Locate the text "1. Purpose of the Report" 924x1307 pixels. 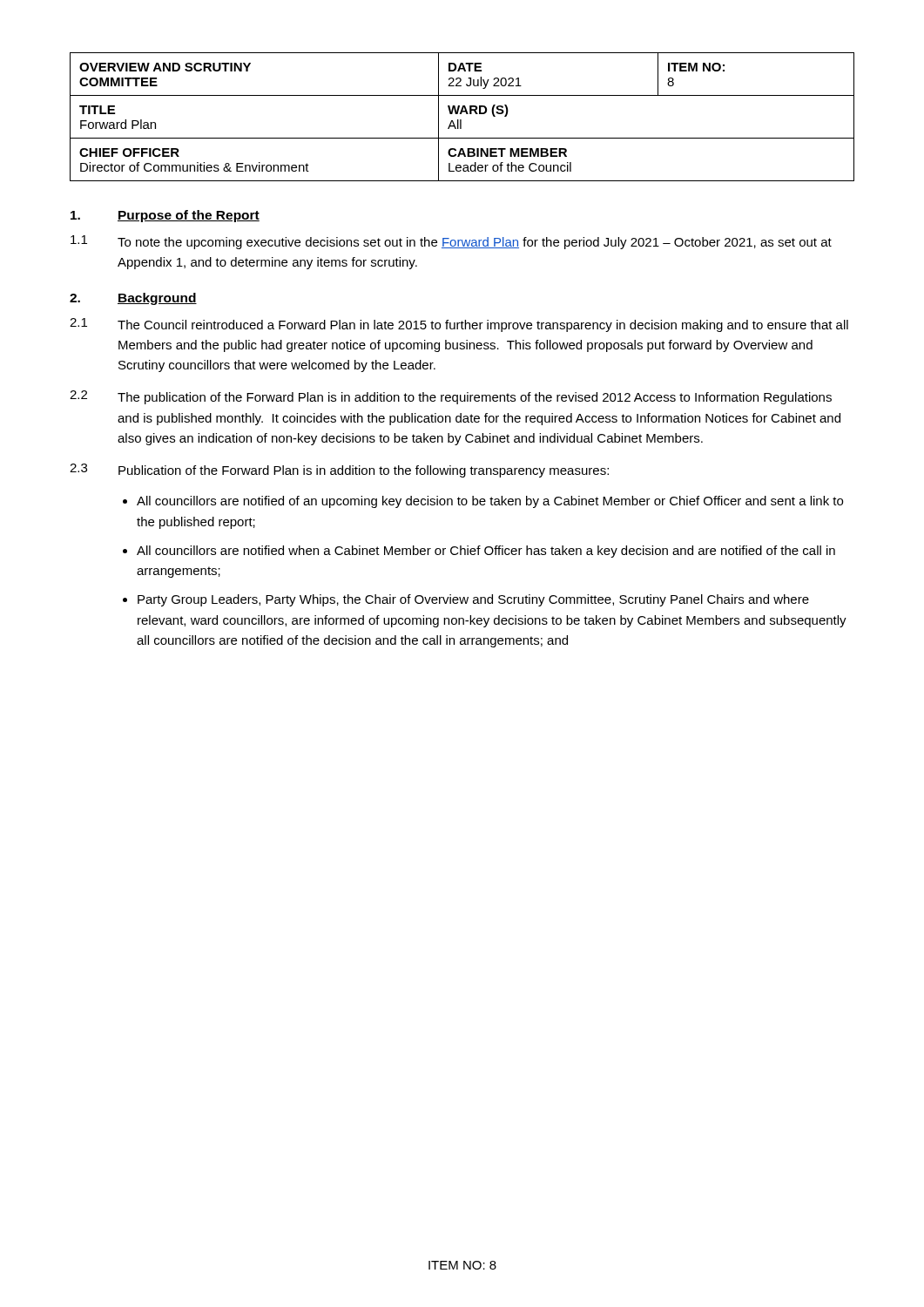[x=164, y=215]
